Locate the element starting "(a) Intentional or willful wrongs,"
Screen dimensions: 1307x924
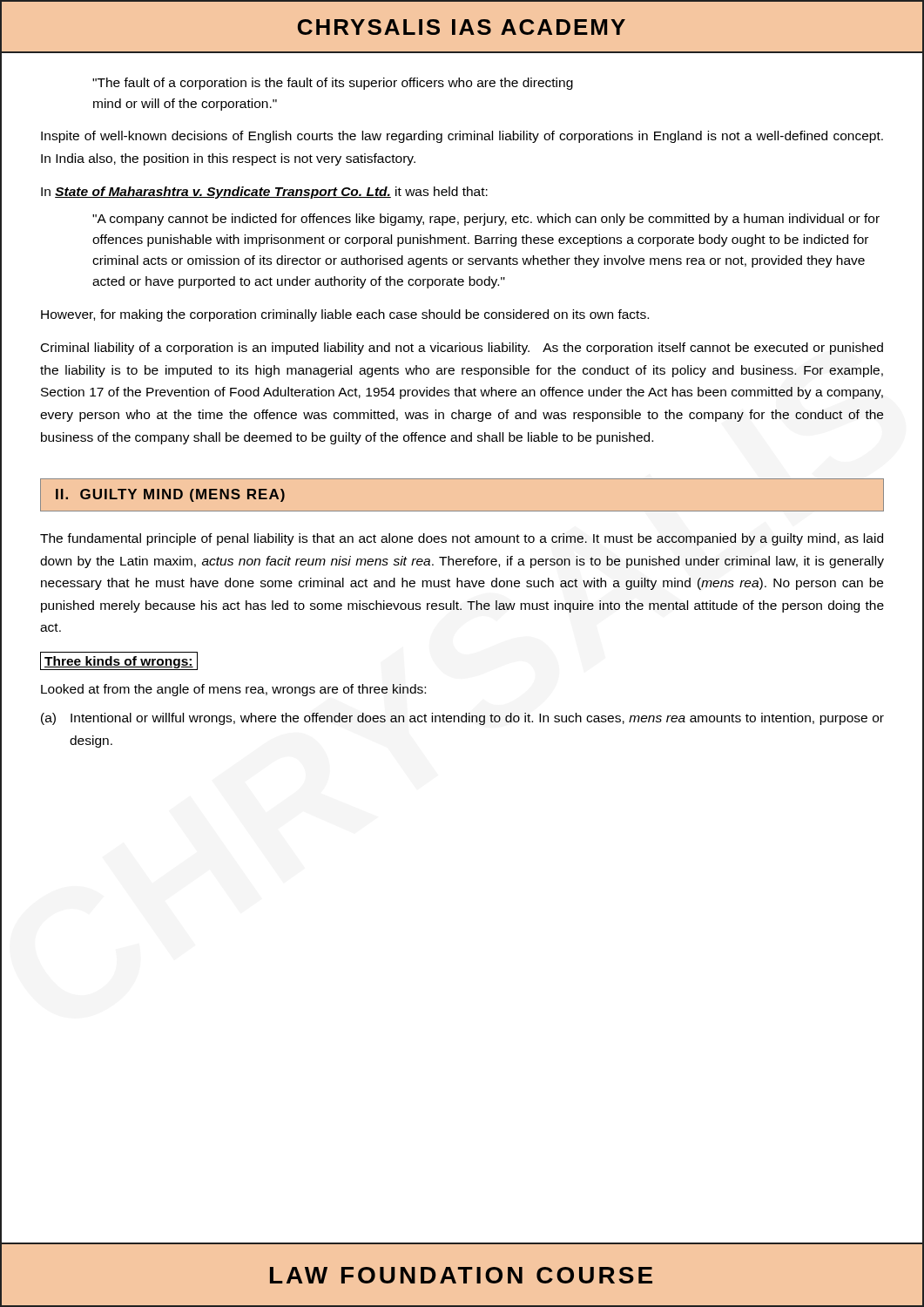pyautogui.click(x=462, y=729)
